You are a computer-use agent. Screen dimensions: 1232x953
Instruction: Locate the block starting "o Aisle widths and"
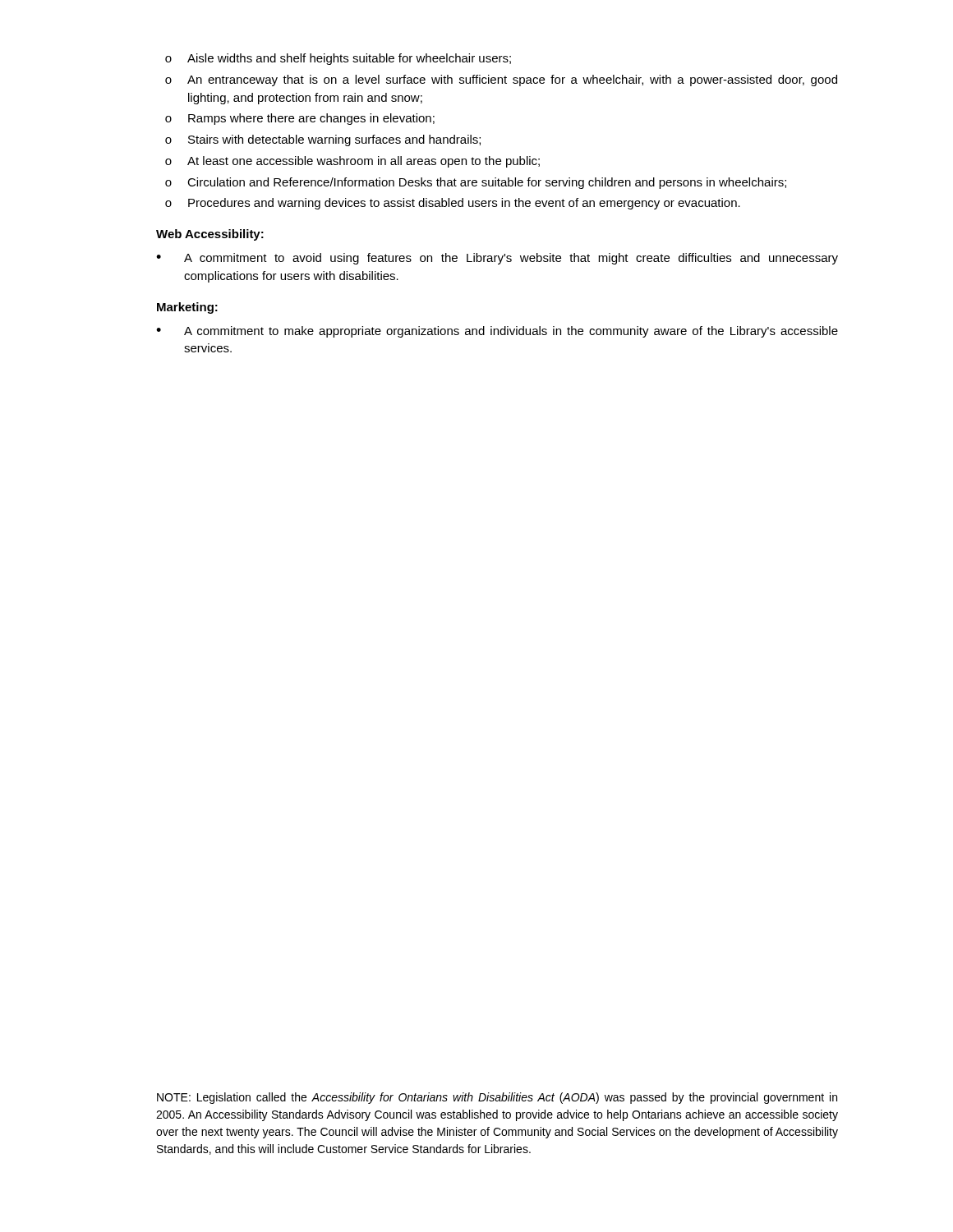pyautogui.click(x=334, y=58)
